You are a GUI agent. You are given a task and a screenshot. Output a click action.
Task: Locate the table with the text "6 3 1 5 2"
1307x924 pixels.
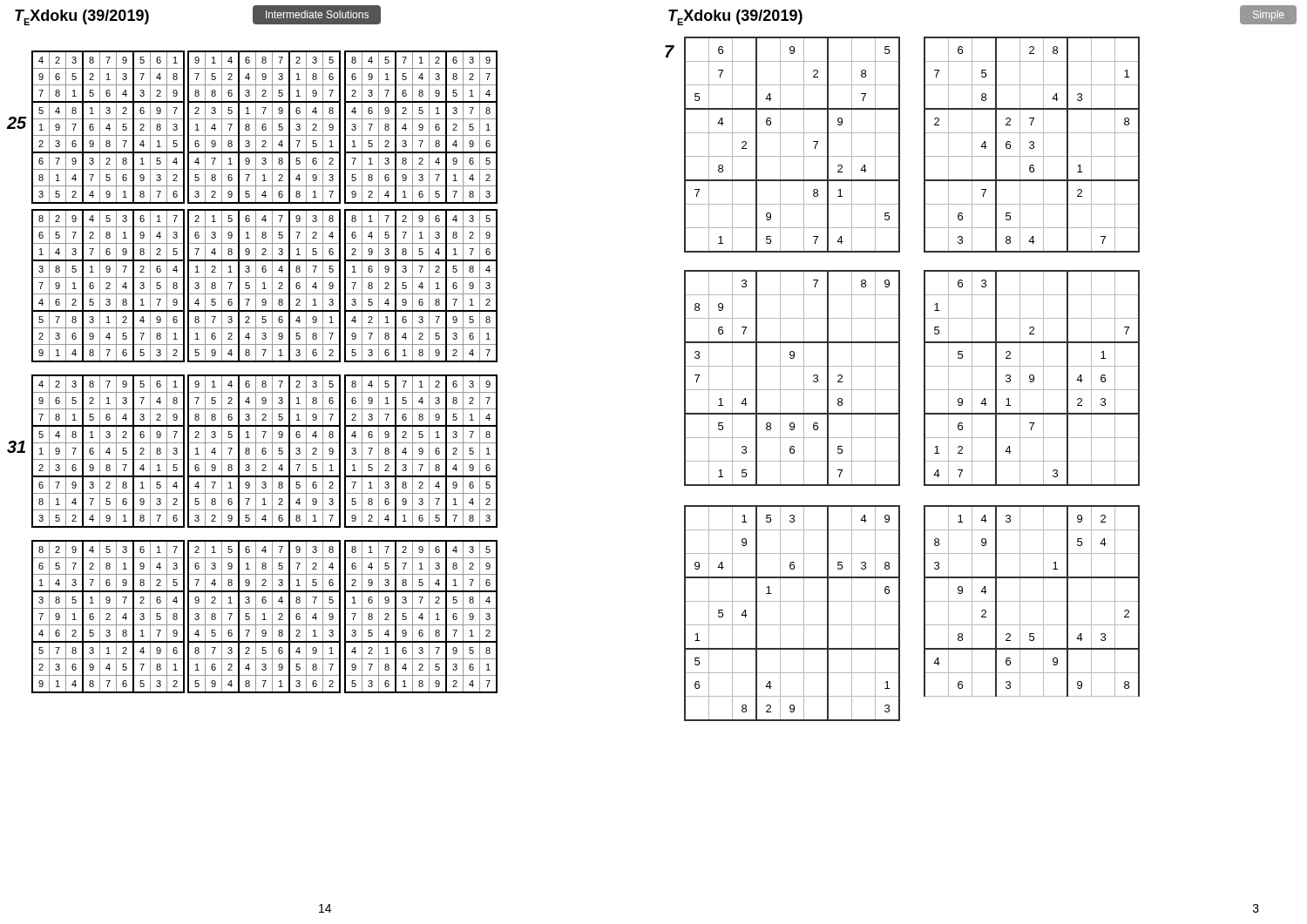click(1032, 378)
